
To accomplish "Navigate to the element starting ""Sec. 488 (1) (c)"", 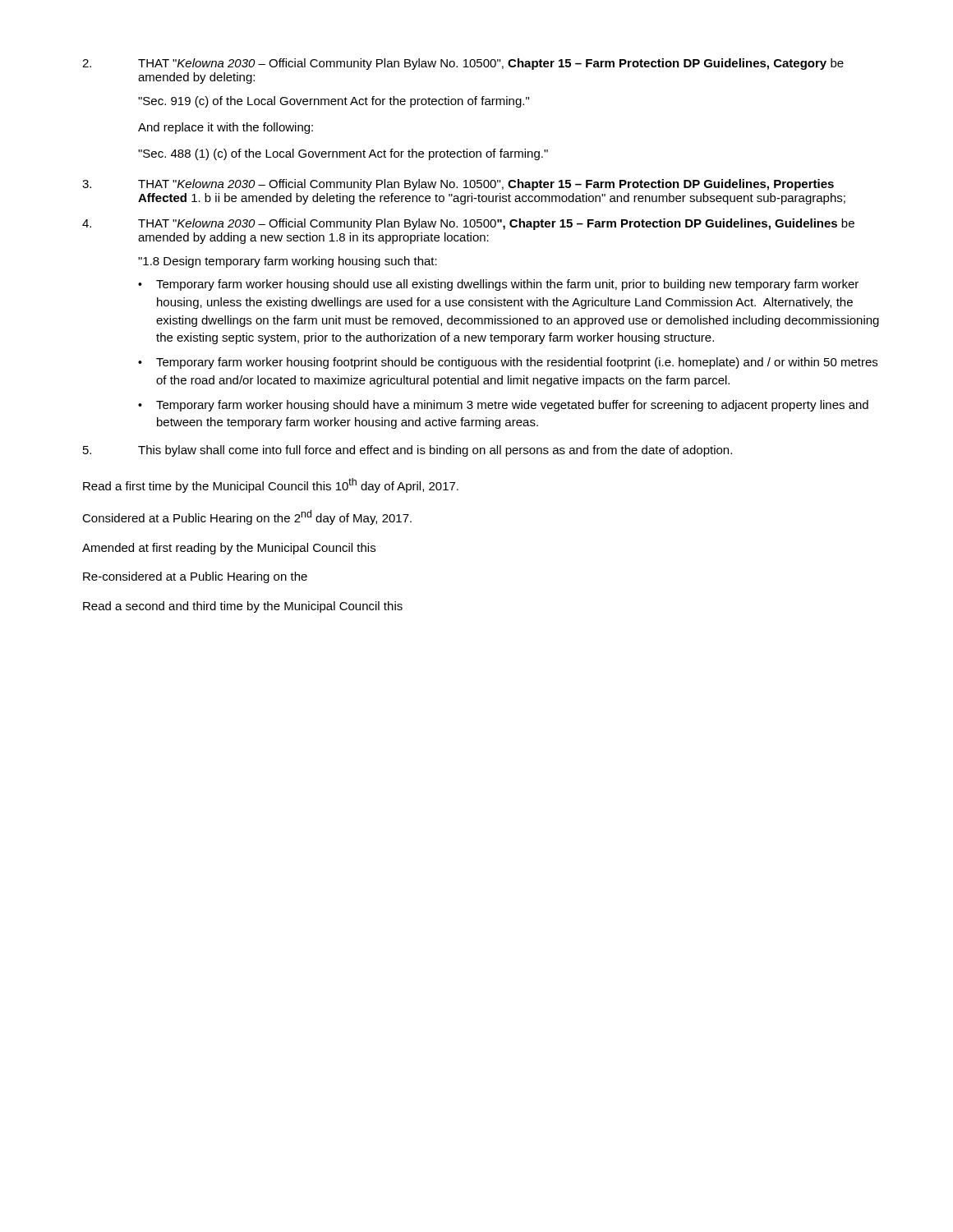I will pos(343,153).
